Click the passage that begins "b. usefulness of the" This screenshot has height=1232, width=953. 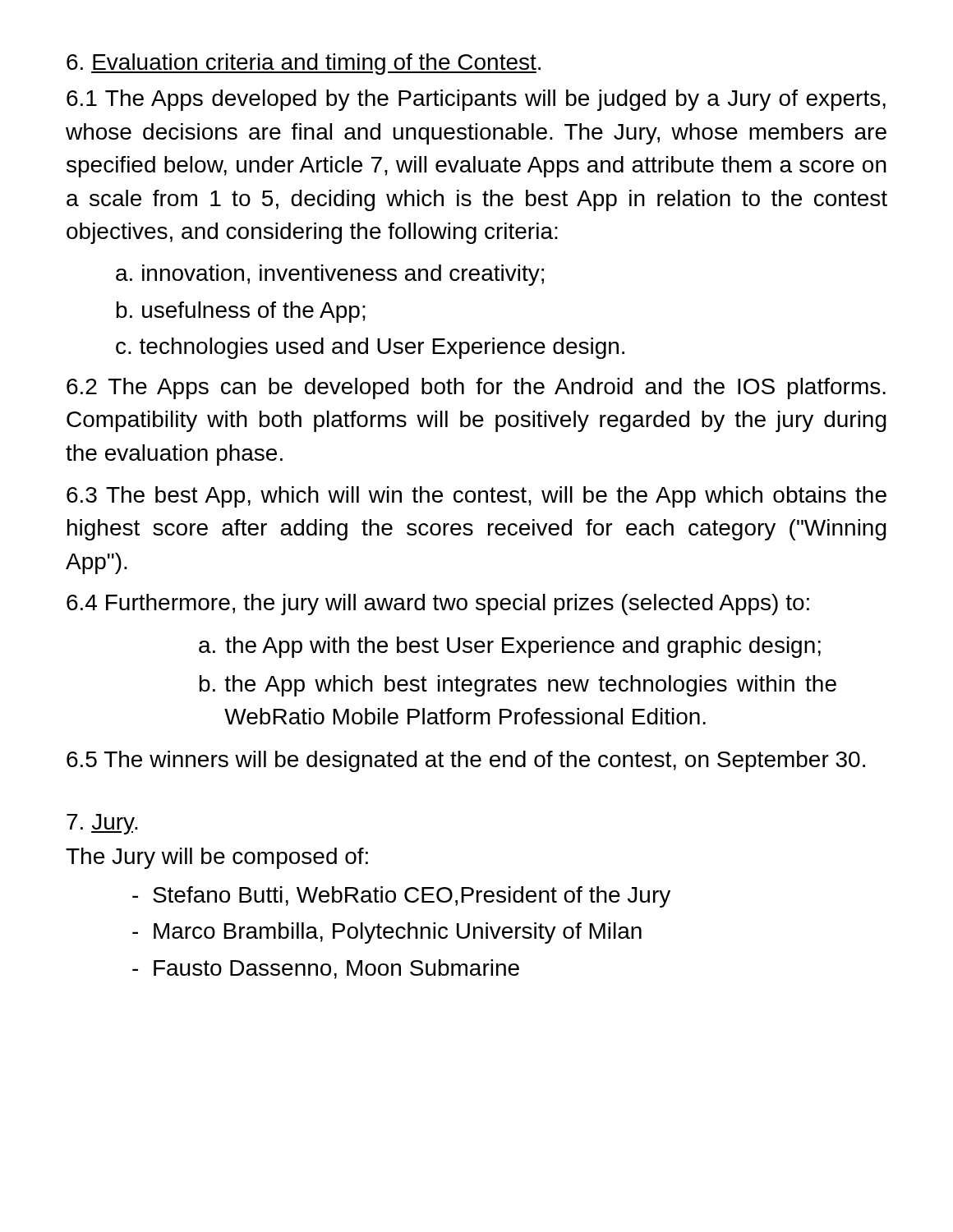241,310
